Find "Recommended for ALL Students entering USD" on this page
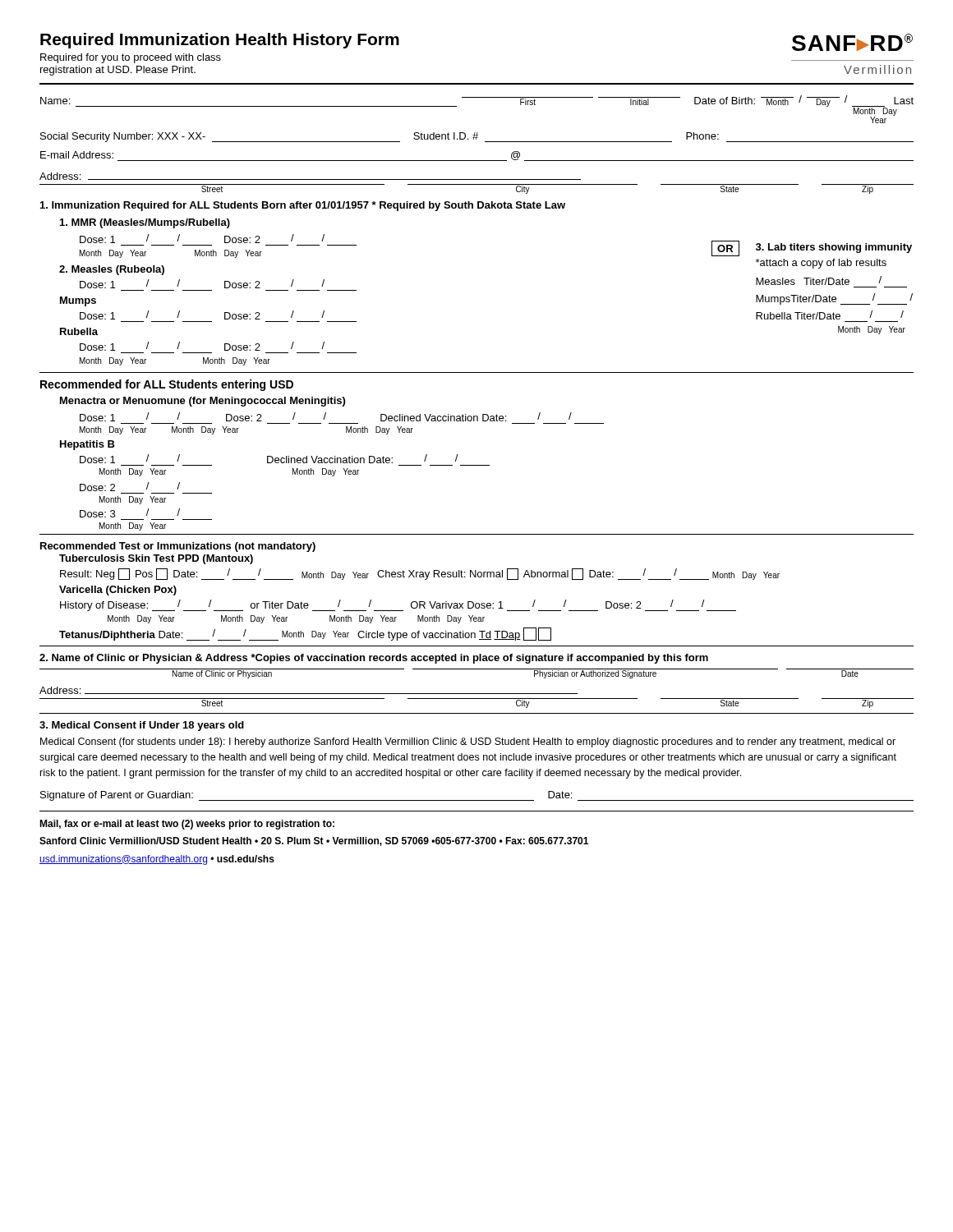 pos(167,384)
